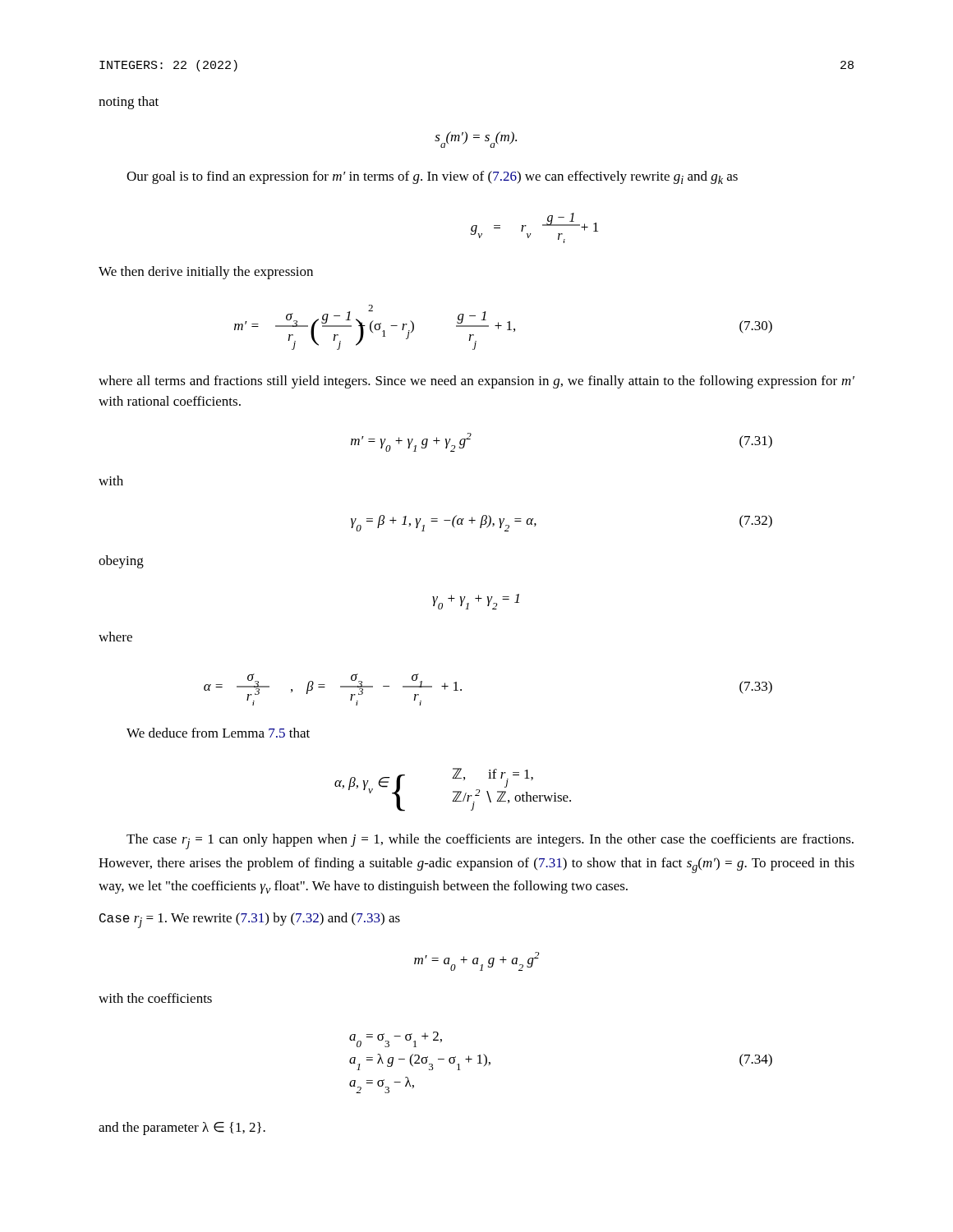Screen dimensions: 1232x953
Task: Point to the block beginning "where all terms and fractions still yield"
Action: pos(476,391)
